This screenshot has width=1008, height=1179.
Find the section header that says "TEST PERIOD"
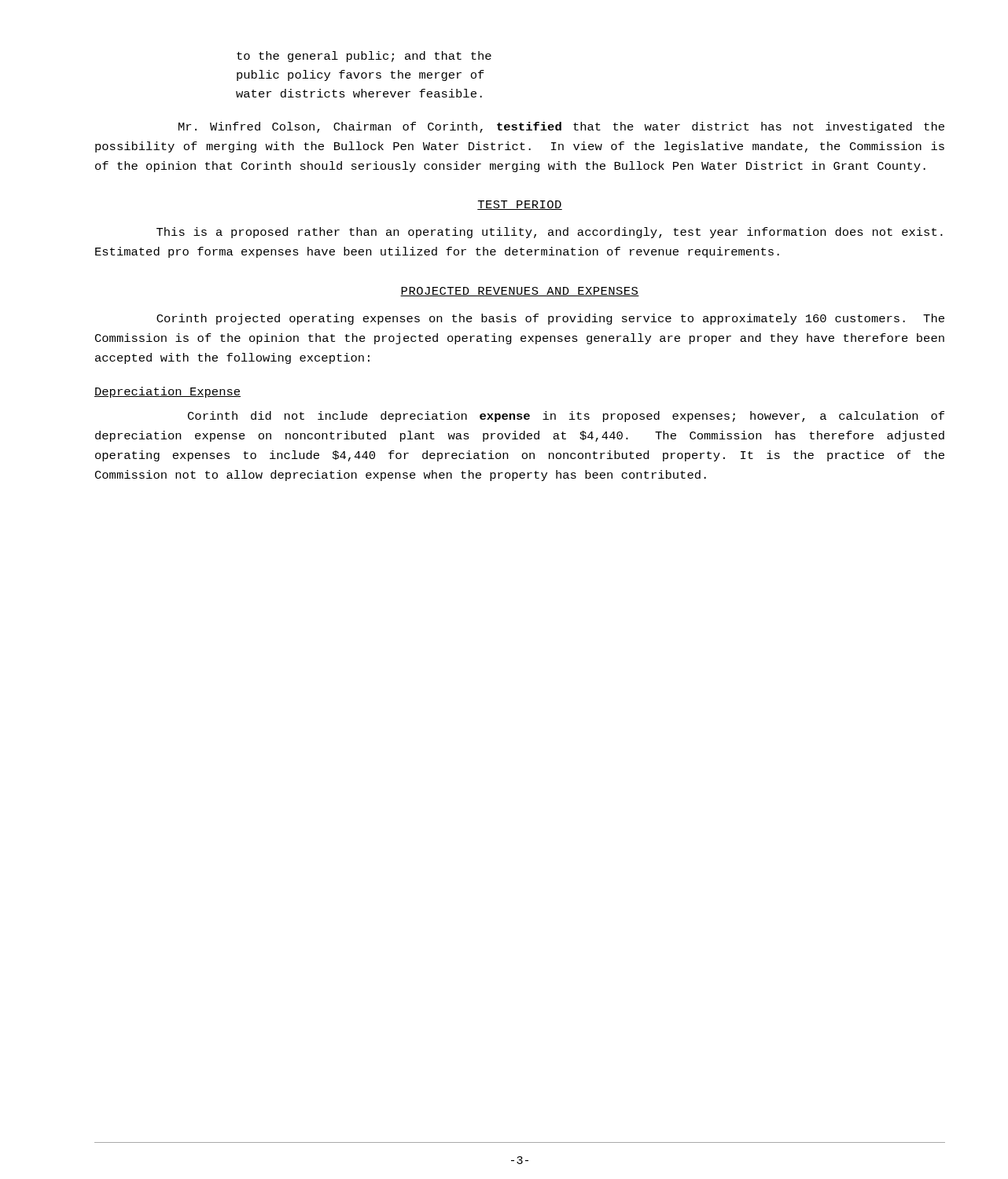520,205
